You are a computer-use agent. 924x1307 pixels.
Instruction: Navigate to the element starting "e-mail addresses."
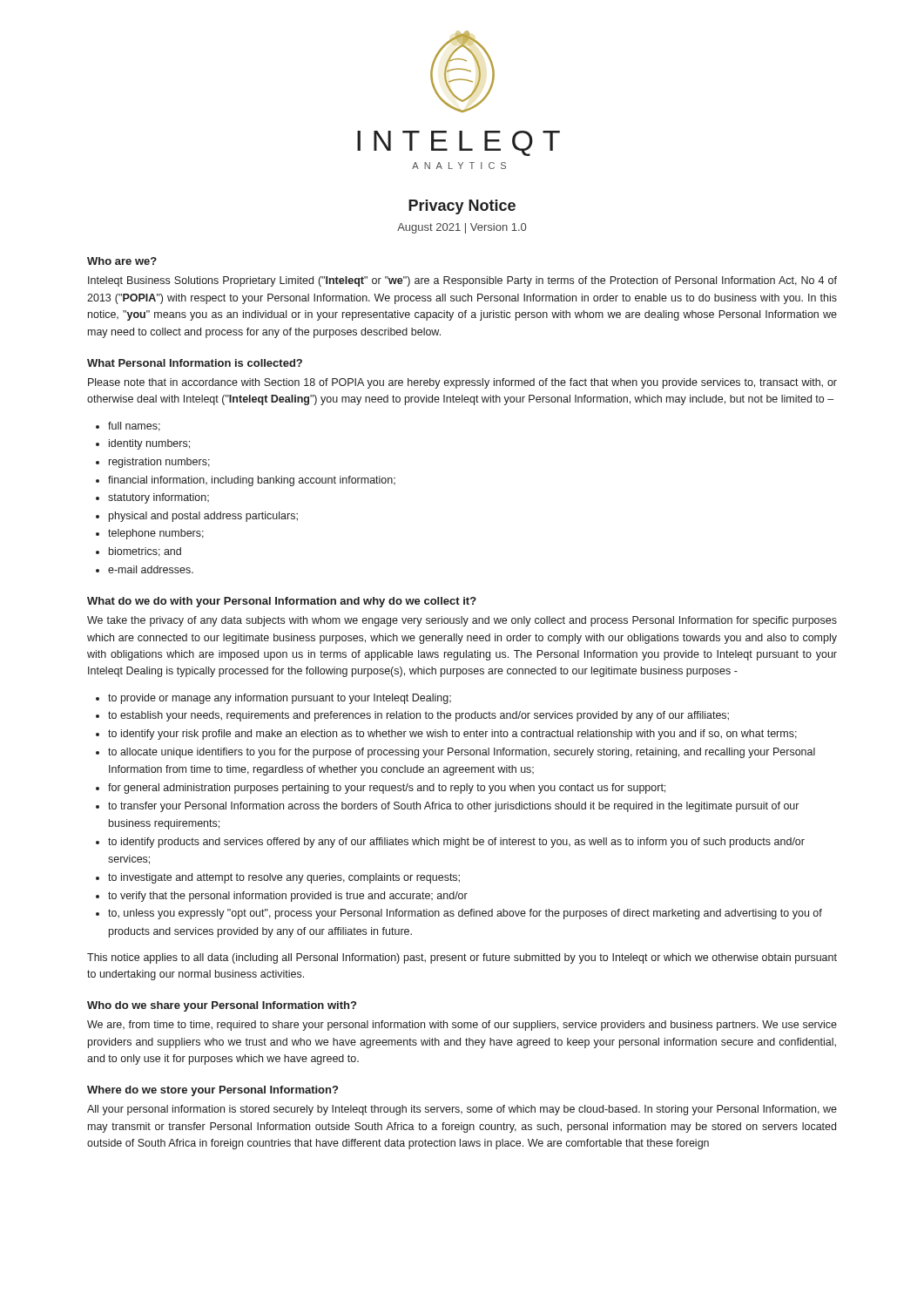coord(151,570)
